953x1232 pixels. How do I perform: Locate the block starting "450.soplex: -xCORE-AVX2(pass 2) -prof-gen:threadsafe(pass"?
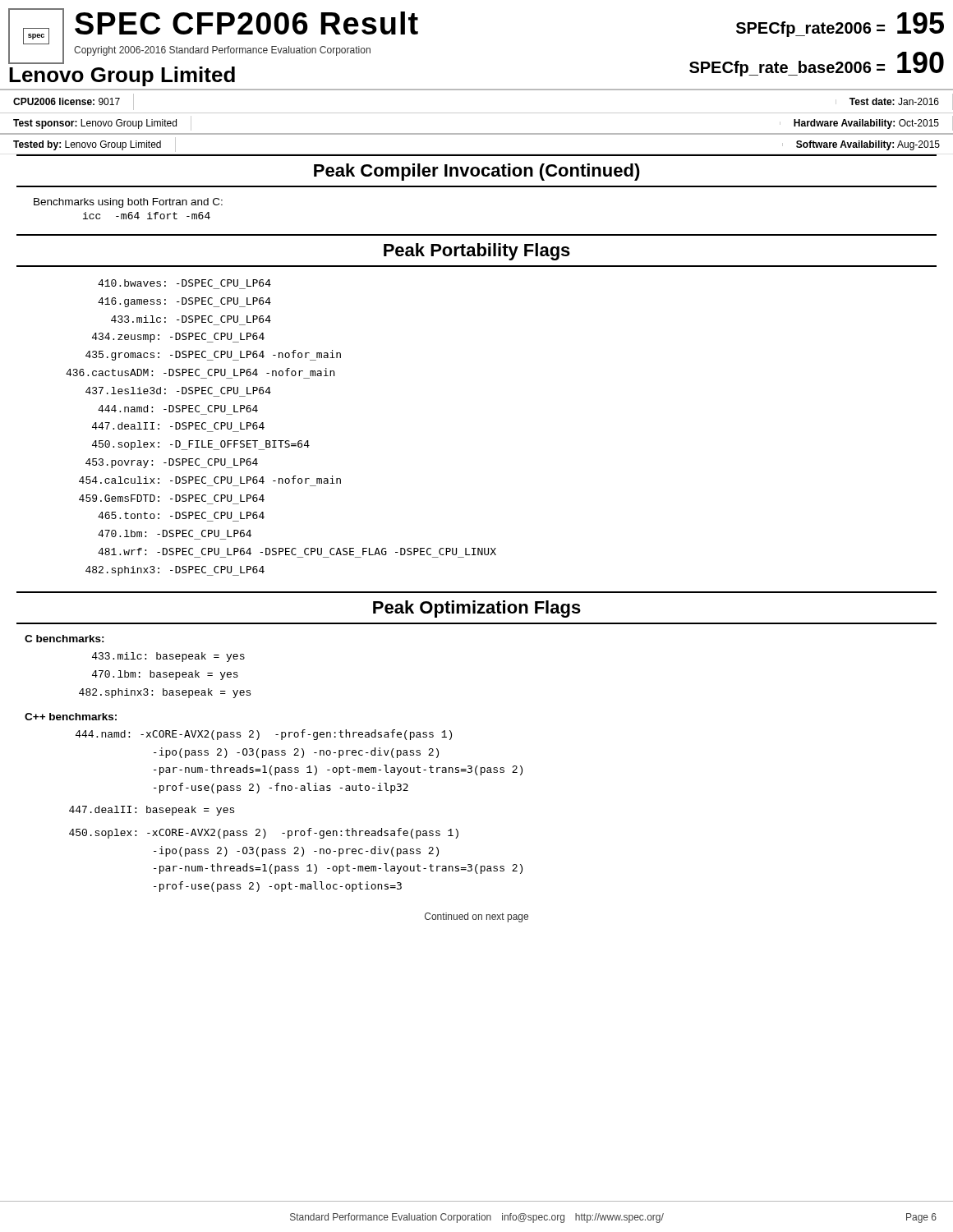coord(287,860)
